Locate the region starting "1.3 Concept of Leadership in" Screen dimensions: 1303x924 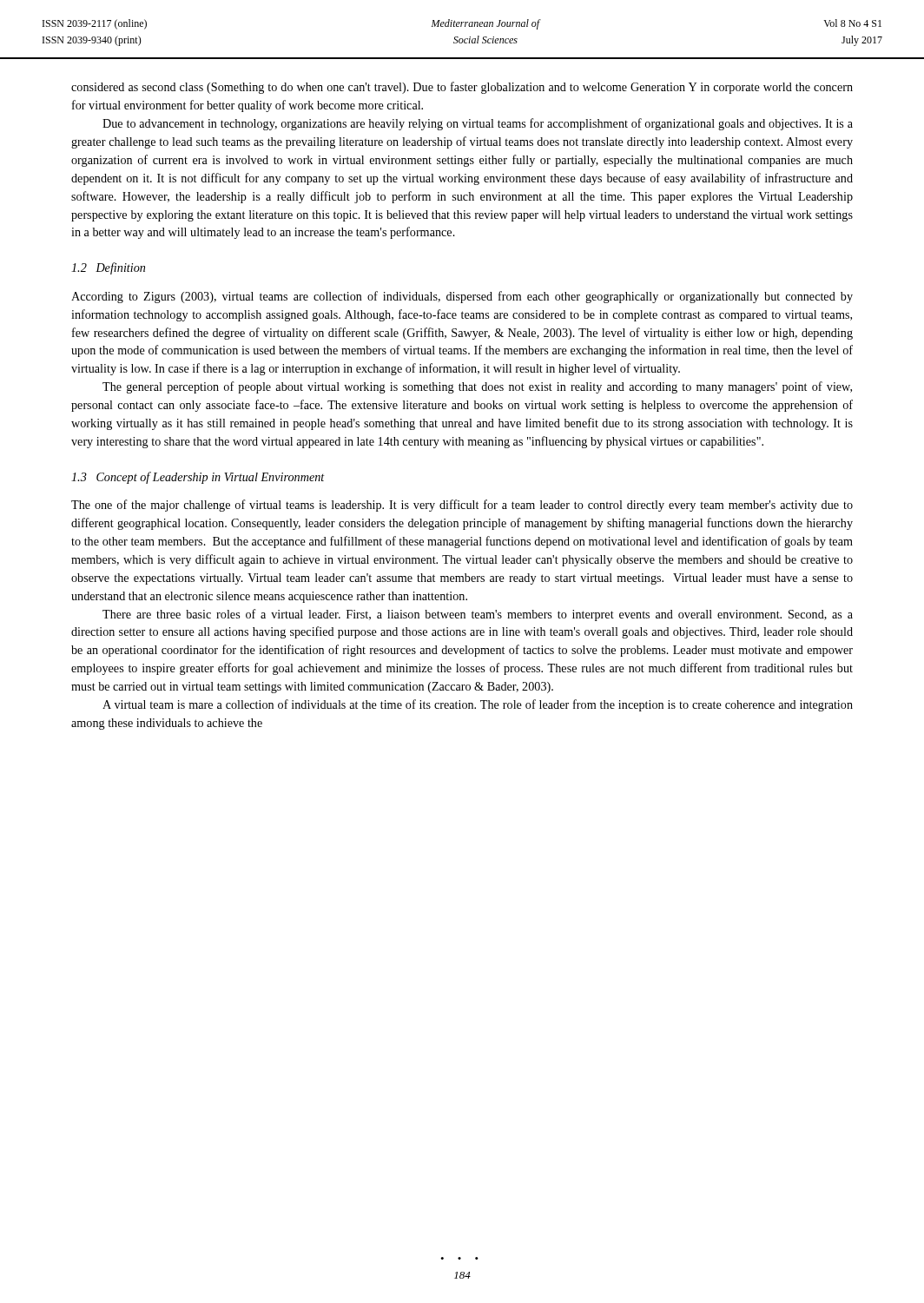point(198,477)
